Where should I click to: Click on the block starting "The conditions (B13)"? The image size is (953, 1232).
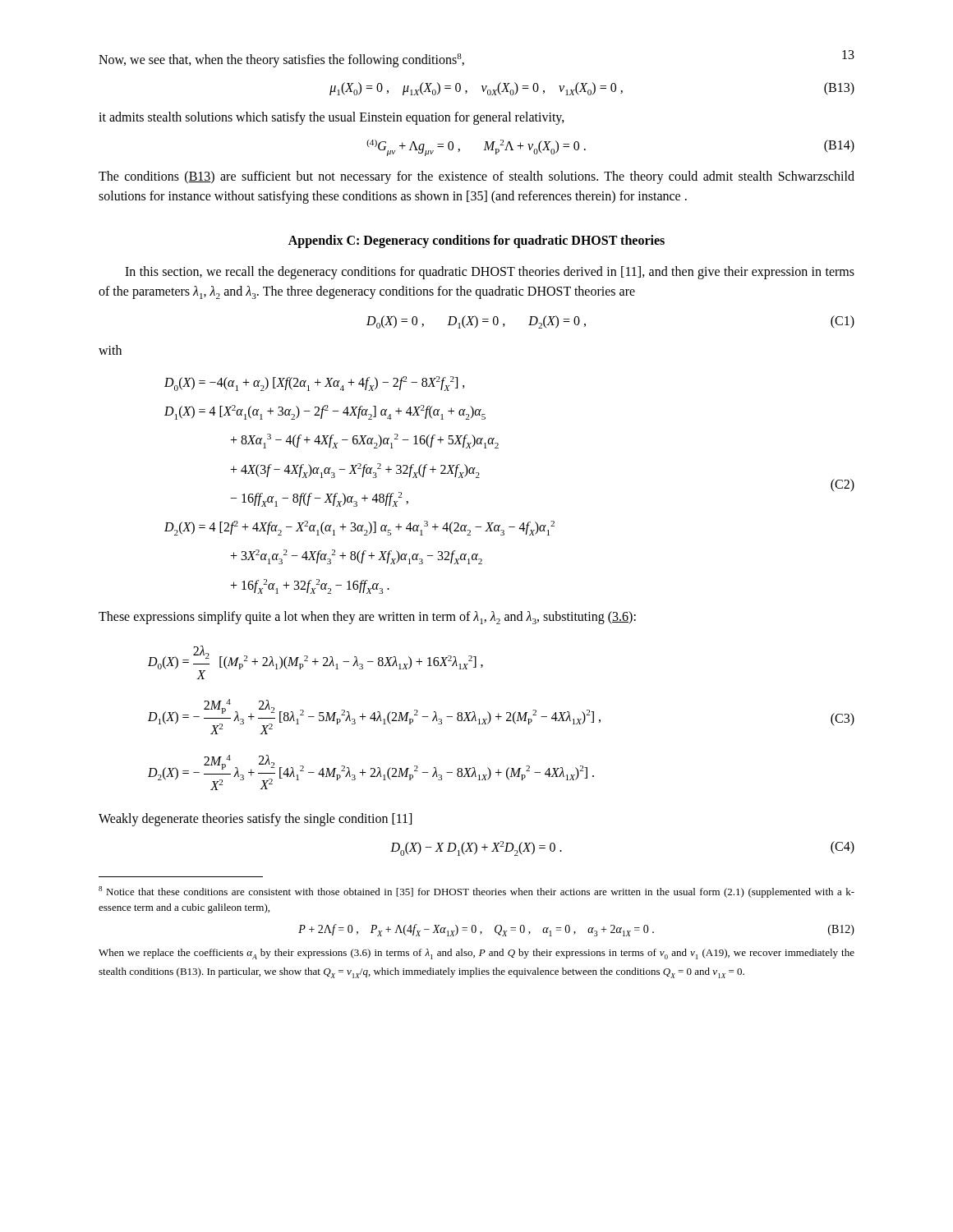[476, 186]
